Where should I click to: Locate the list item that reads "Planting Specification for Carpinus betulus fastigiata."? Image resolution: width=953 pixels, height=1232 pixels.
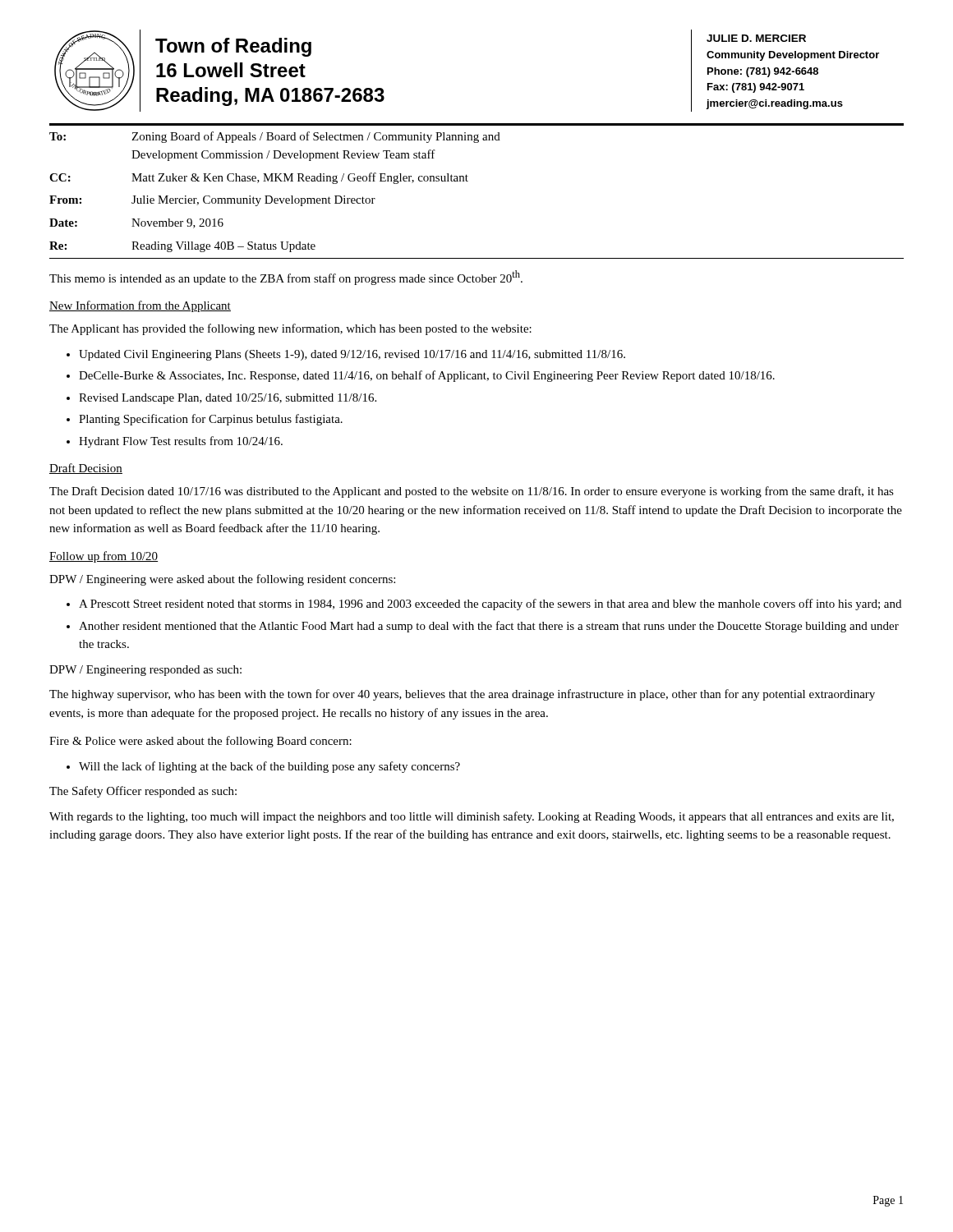(x=211, y=419)
